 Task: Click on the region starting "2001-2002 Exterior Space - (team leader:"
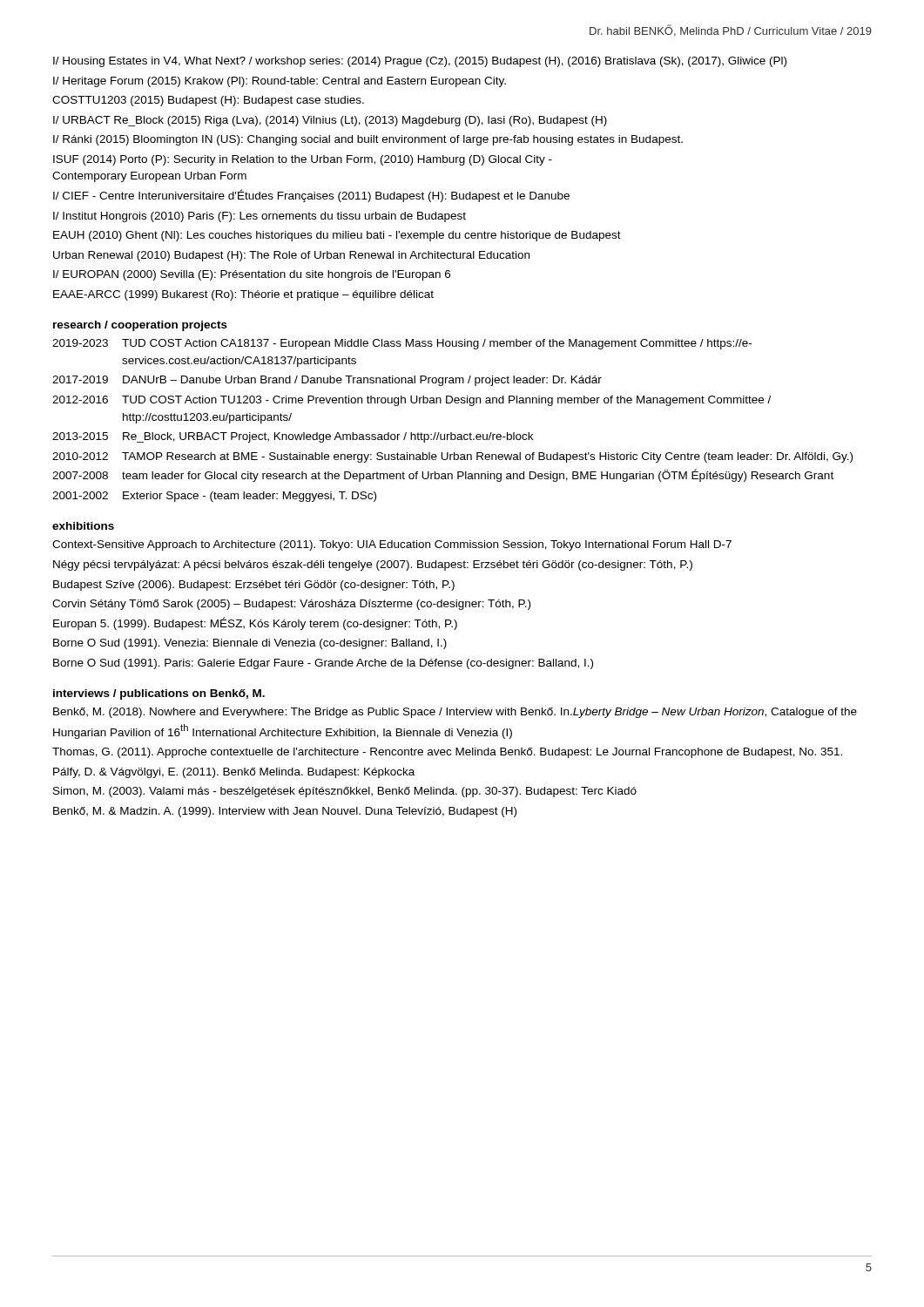point(214,497)
